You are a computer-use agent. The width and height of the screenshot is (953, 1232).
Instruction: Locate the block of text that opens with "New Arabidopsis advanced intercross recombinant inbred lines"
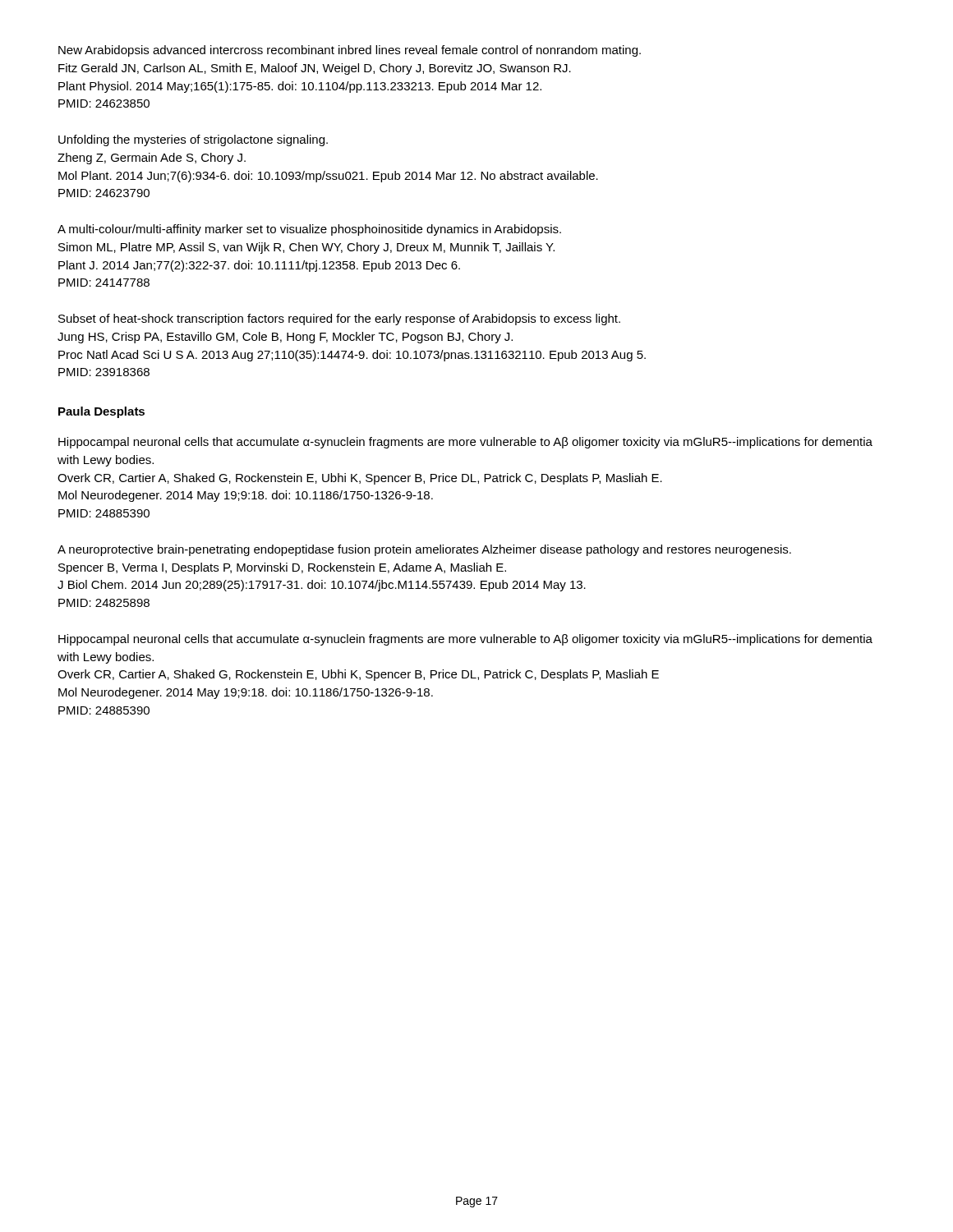[x=350, y=77]
